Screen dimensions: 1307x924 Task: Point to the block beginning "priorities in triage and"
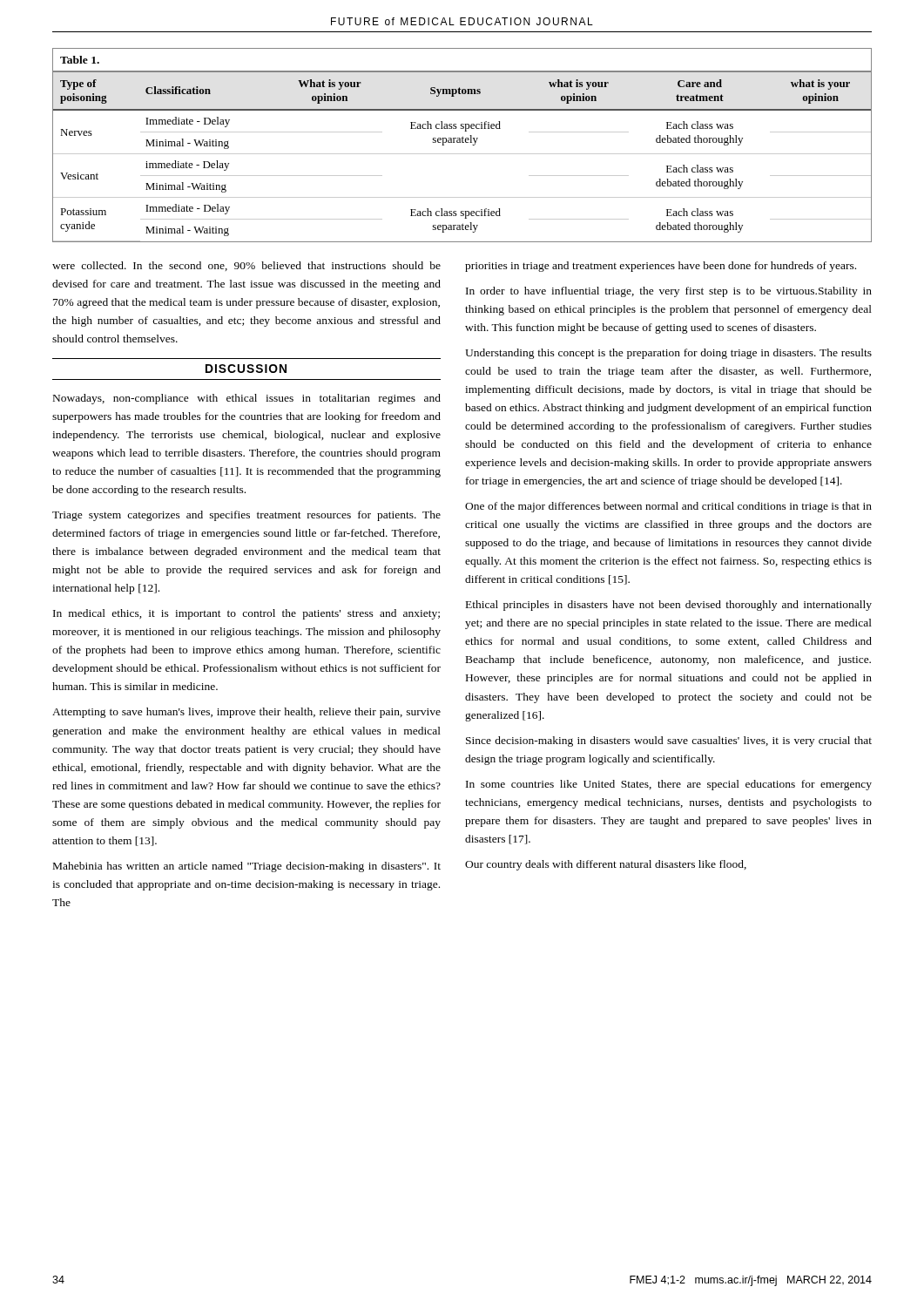click(x=668, y=265)
